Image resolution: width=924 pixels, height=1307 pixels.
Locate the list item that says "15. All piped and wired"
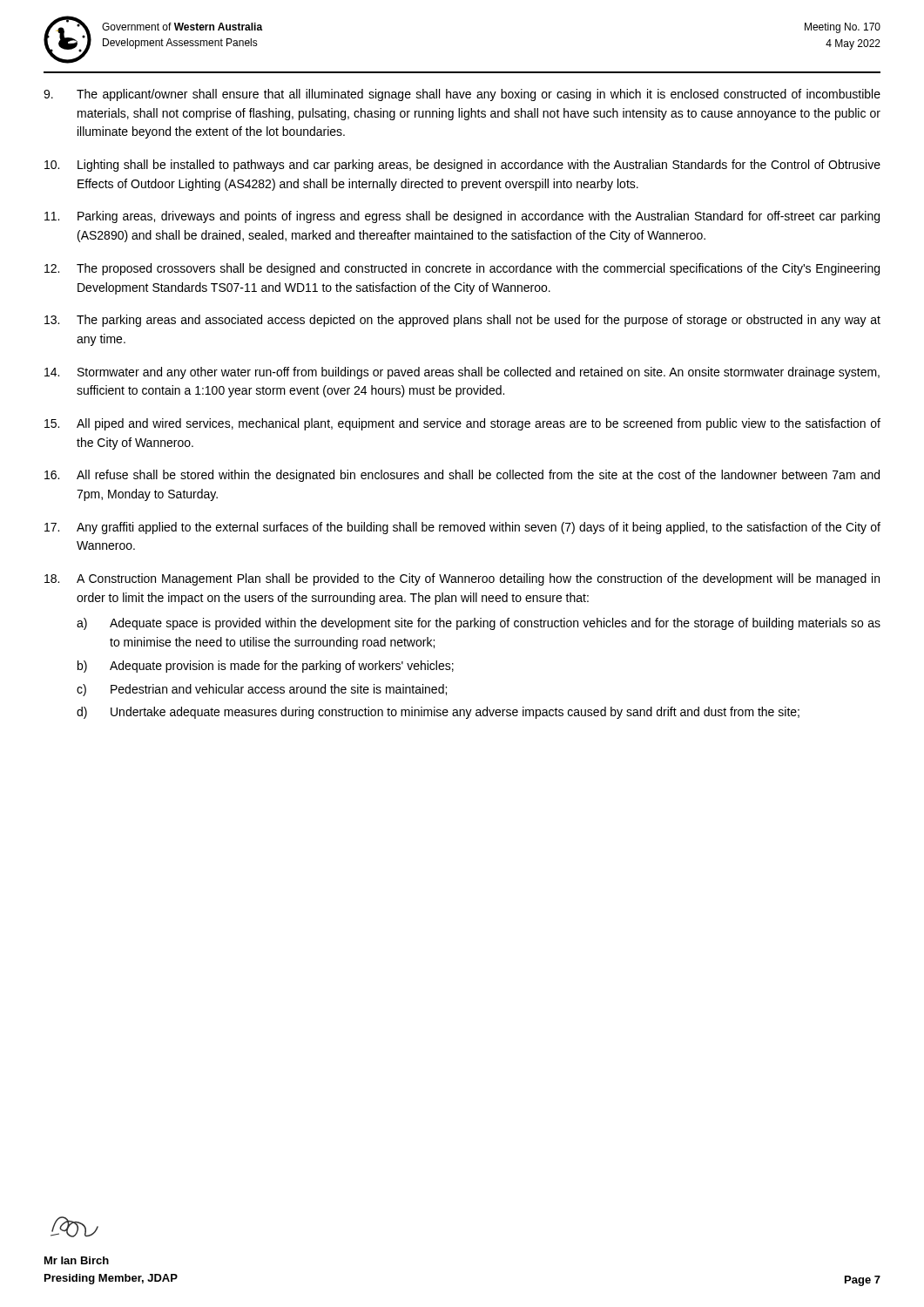(x=462, y=434)
